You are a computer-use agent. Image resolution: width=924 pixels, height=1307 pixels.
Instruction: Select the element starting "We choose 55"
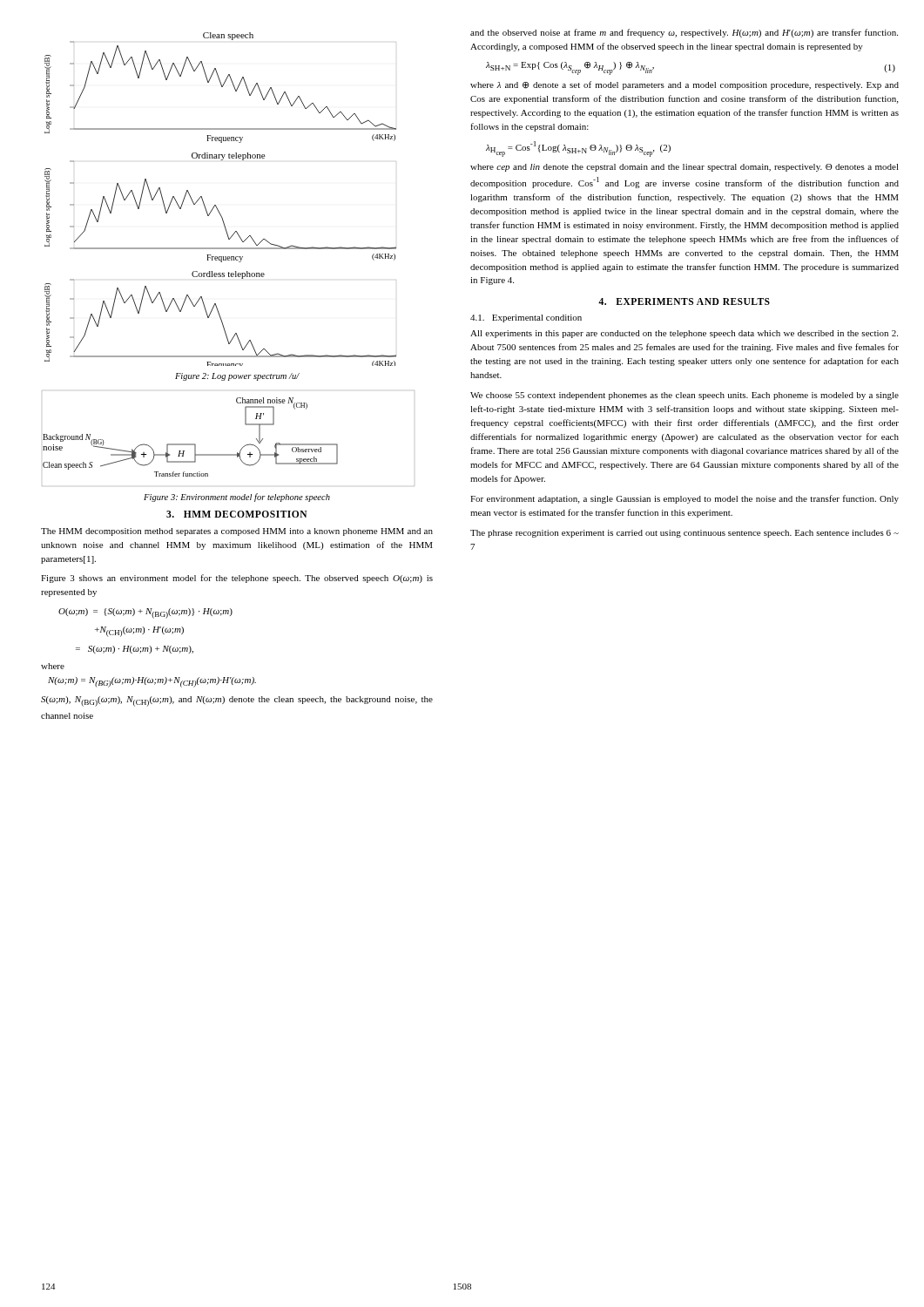coord(685,437)
